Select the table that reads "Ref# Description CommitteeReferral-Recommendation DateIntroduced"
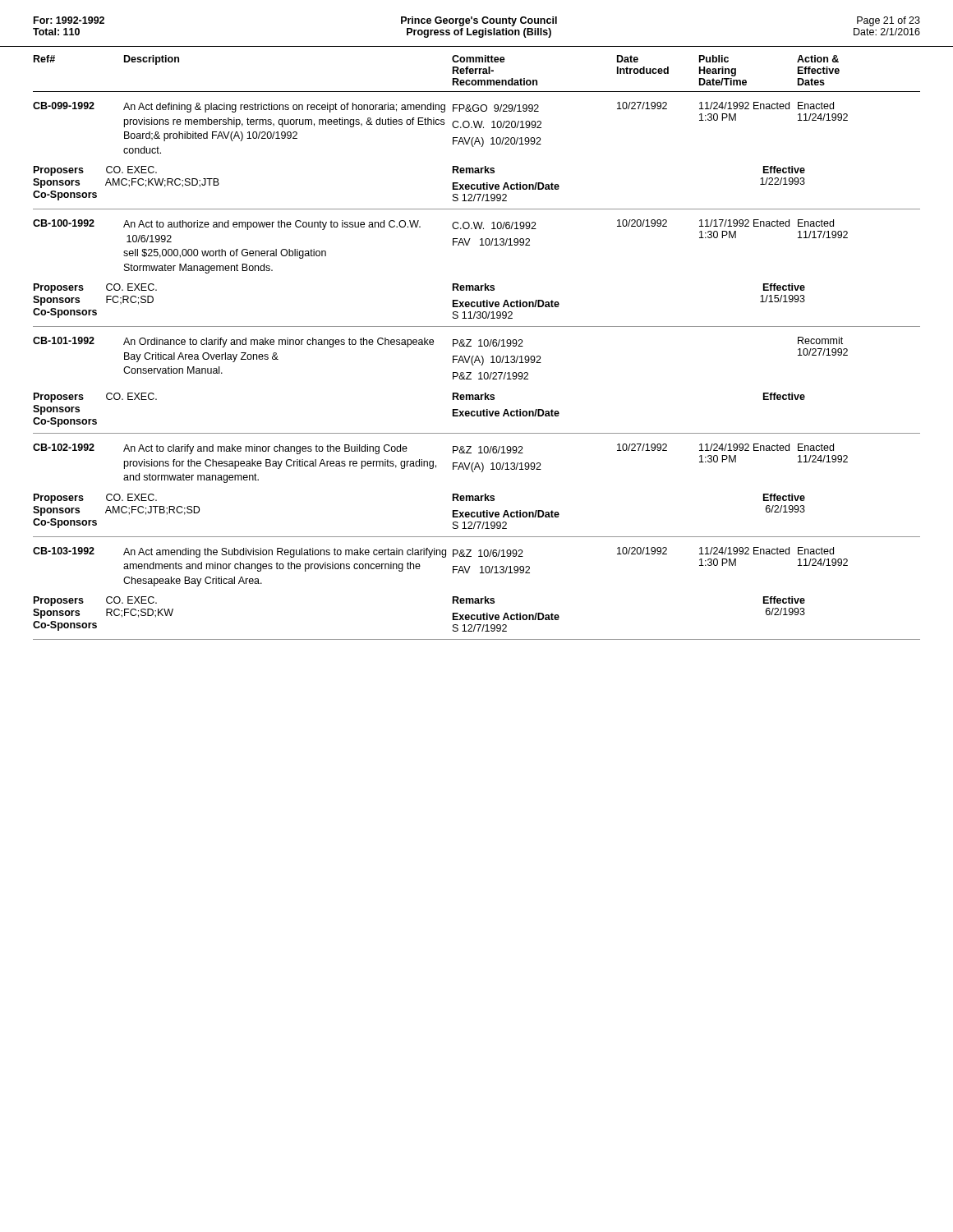The width and height of the screenshot is (953, 1232). coord(476,343)
